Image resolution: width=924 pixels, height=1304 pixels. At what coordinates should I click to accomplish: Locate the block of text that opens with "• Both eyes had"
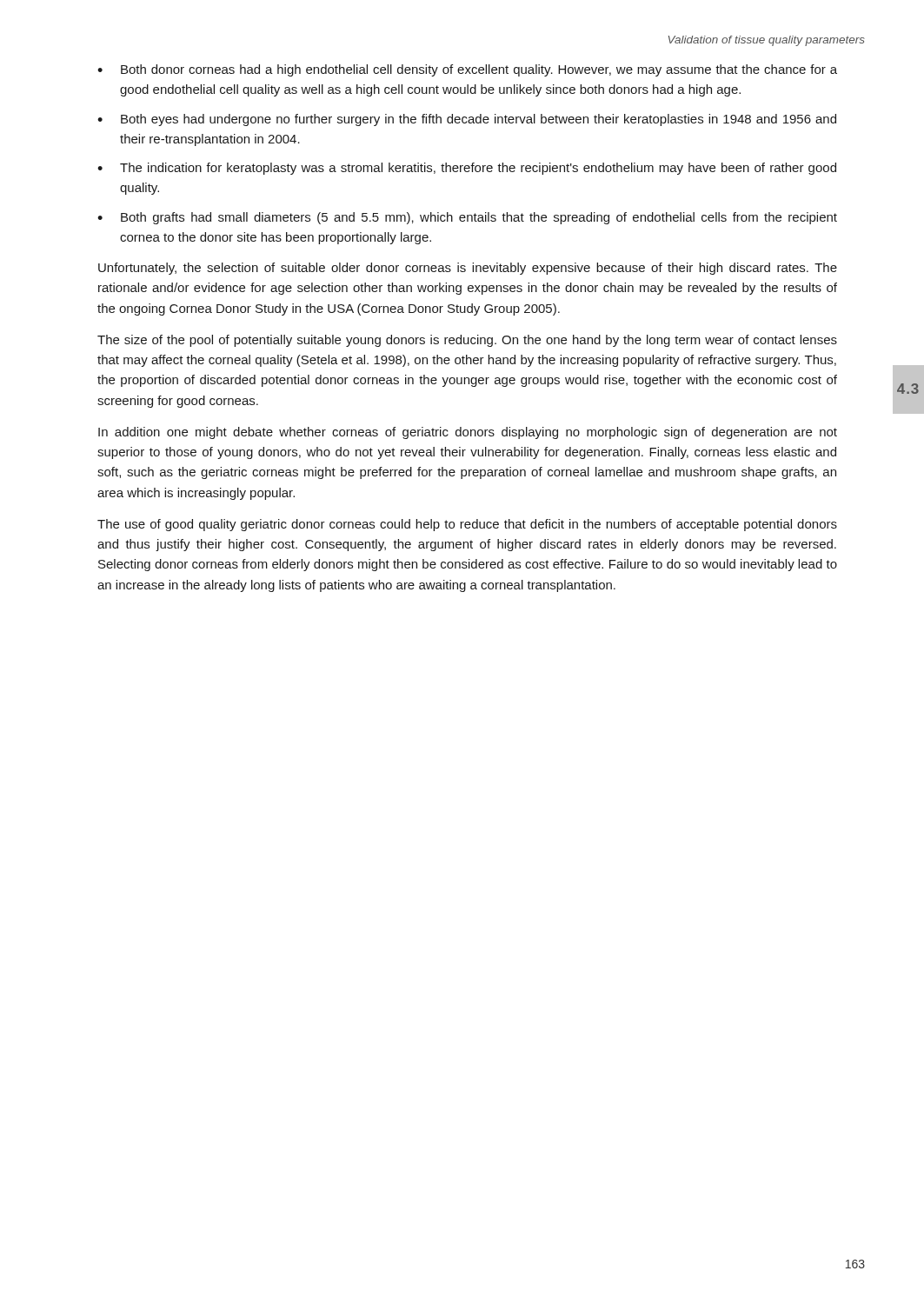[x=467, y=128]
